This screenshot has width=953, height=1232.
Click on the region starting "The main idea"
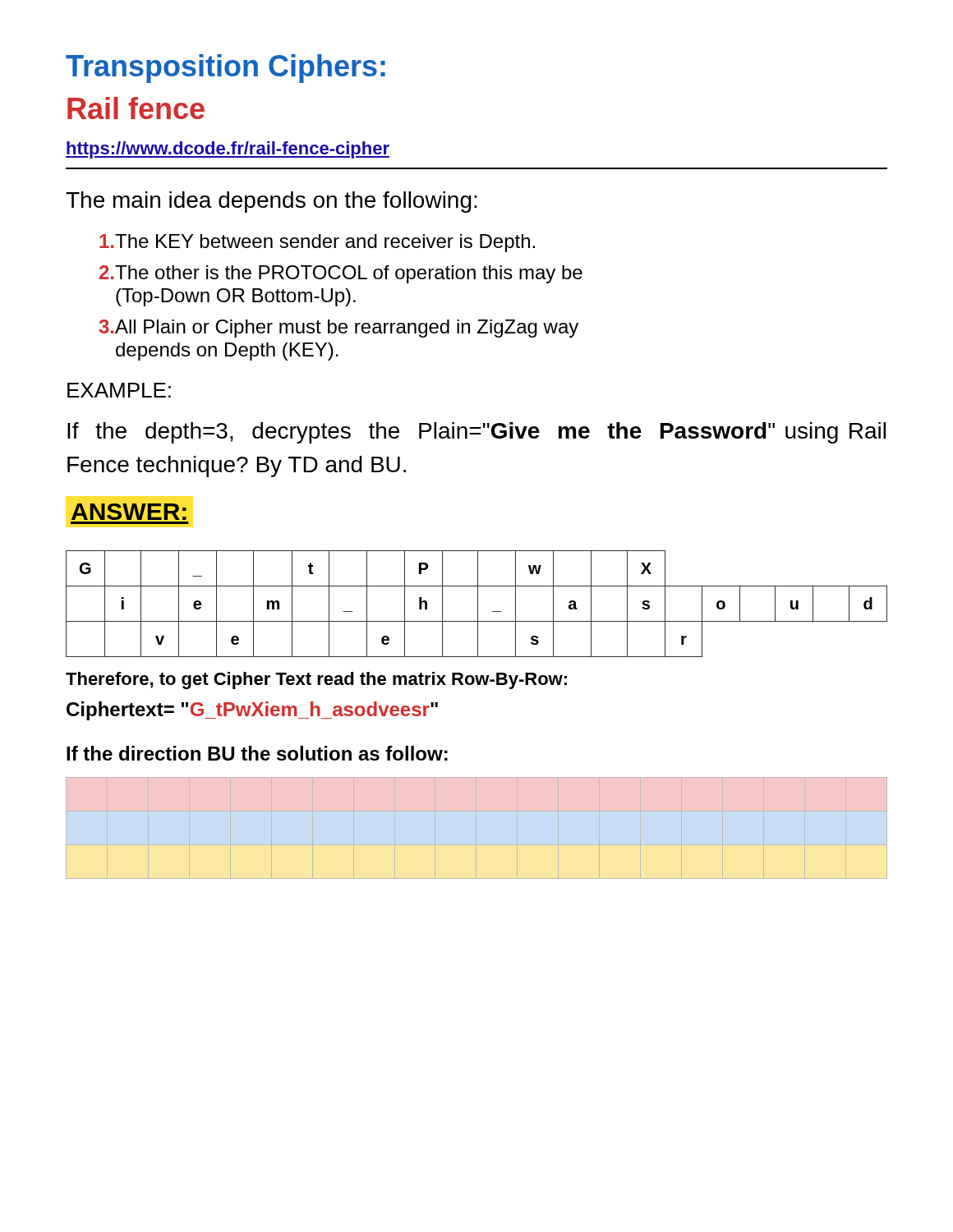pyautogui.click(x=476, y=200)
